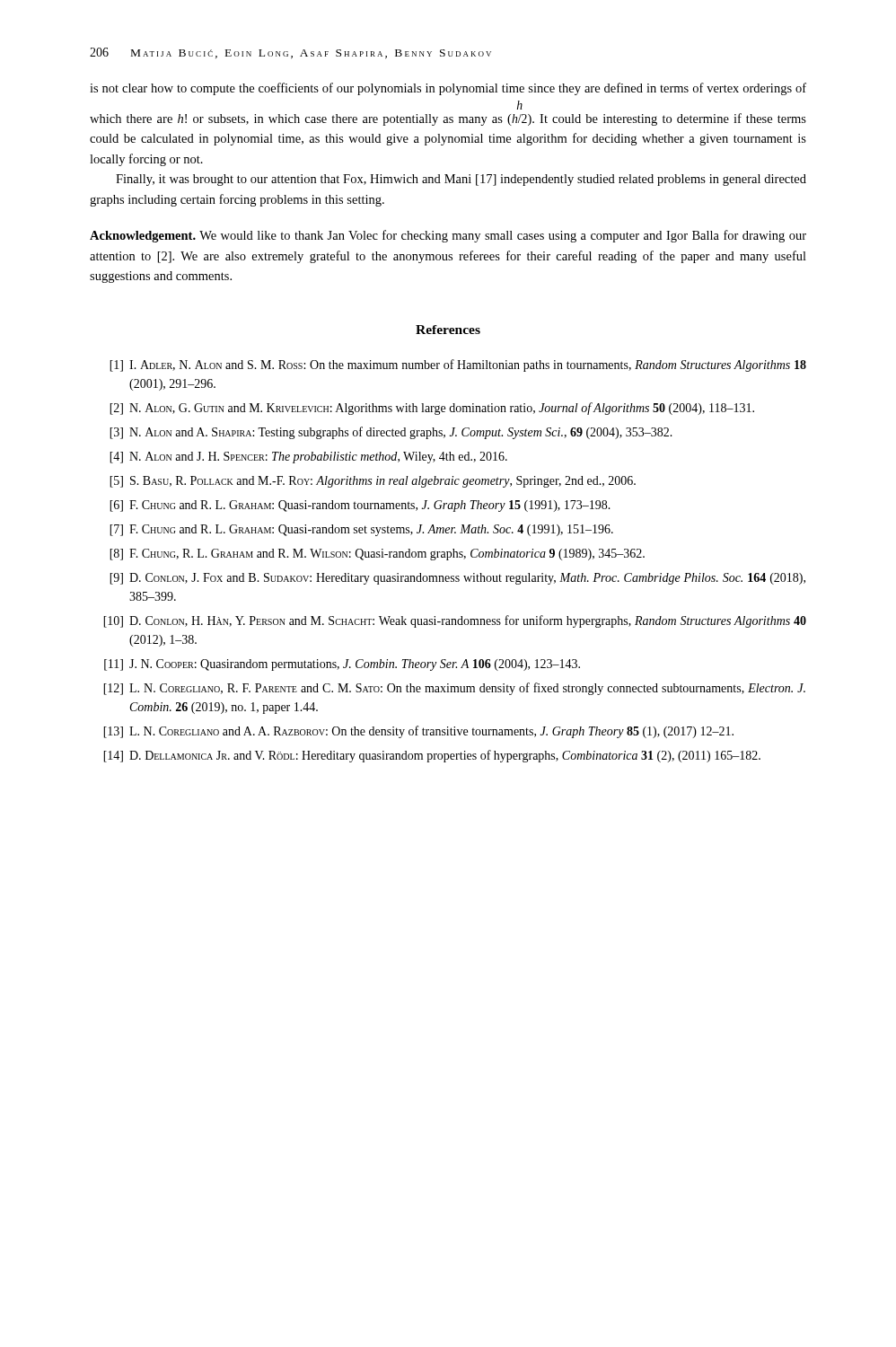Click on the text starting "[2] N. Alon, G. Gutin and"

[448, 408]
